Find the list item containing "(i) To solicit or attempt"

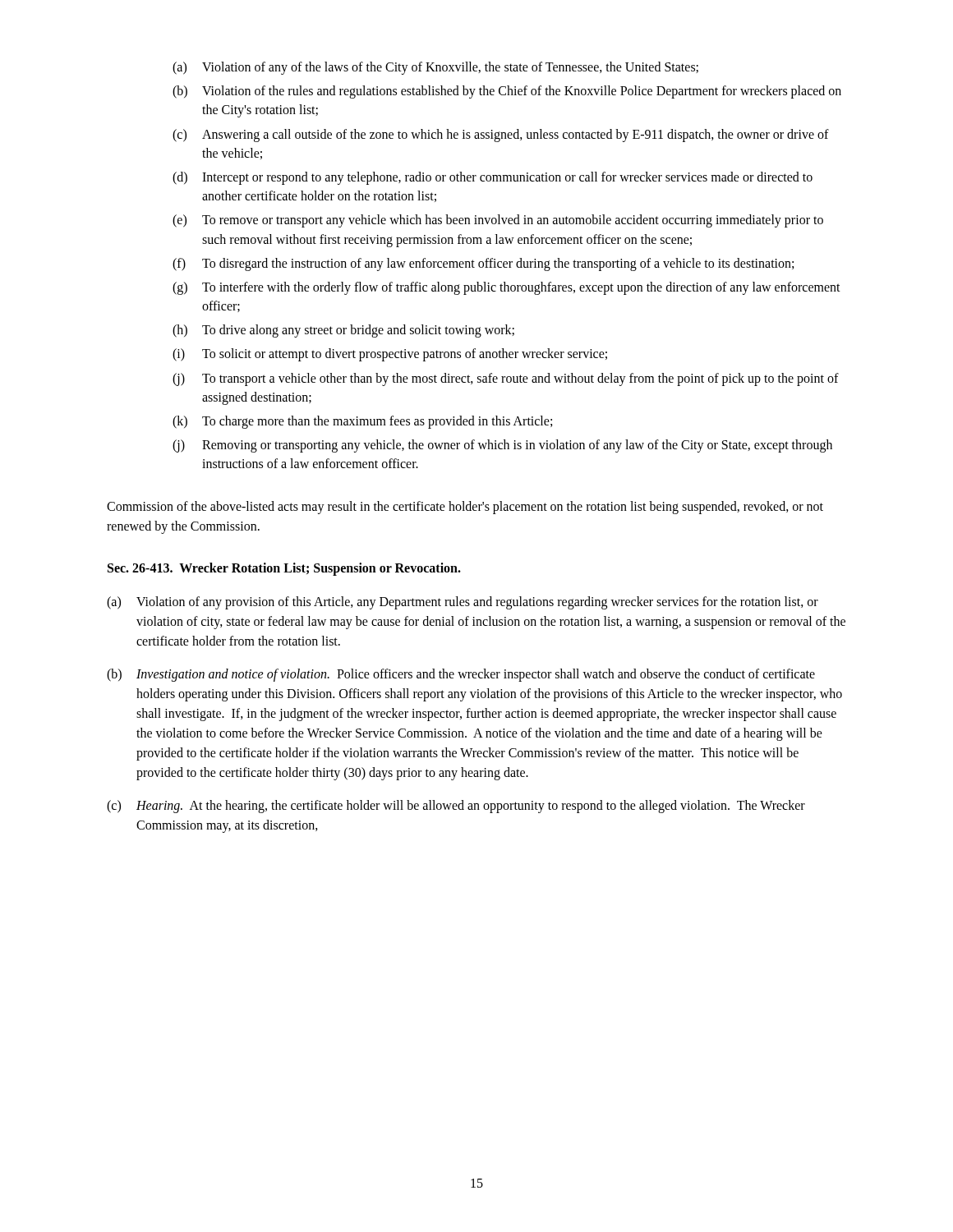[509, 354]
